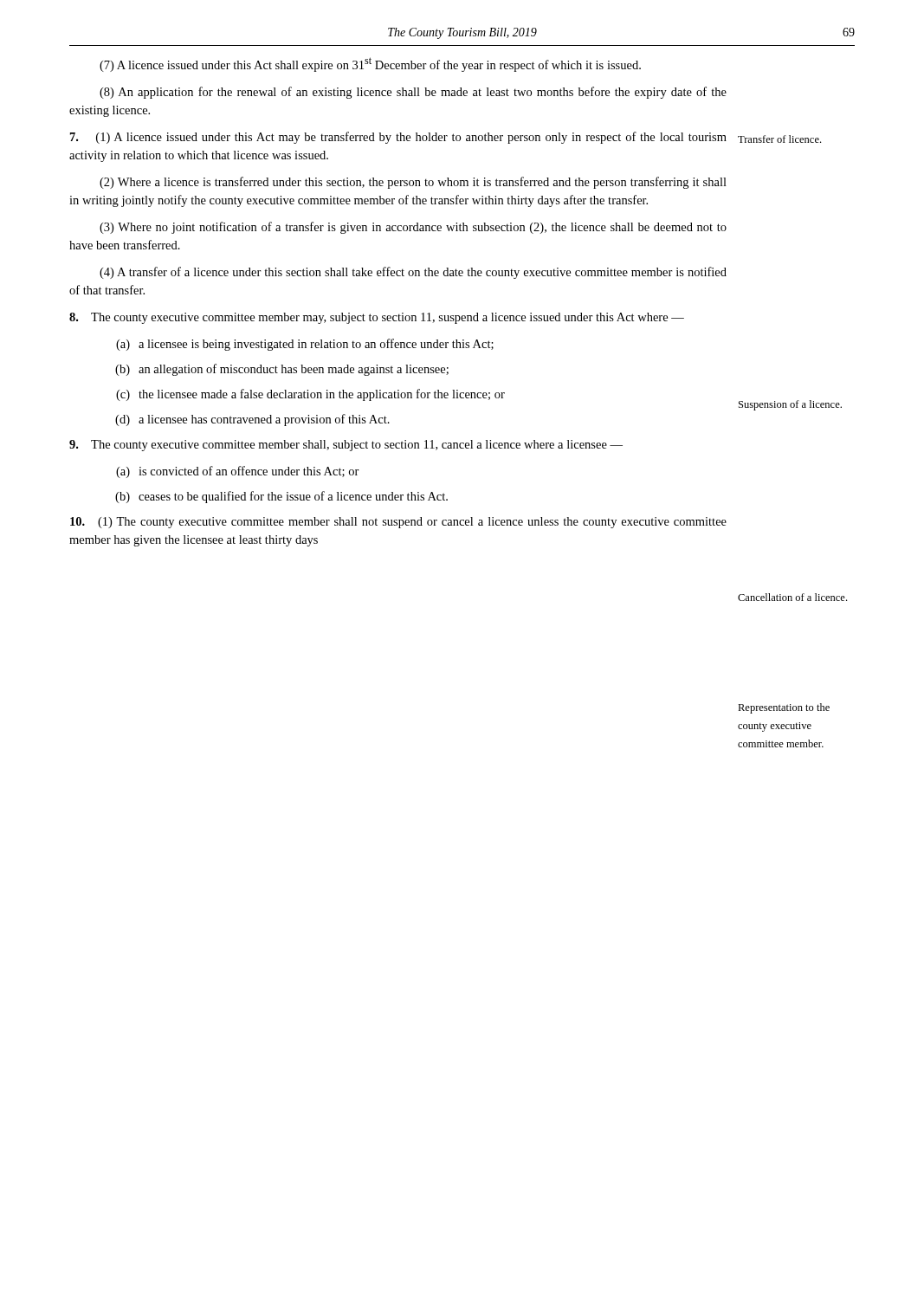Find the text starting "(2) Where a licence is transferred under this"

click(x=398, y=191)
